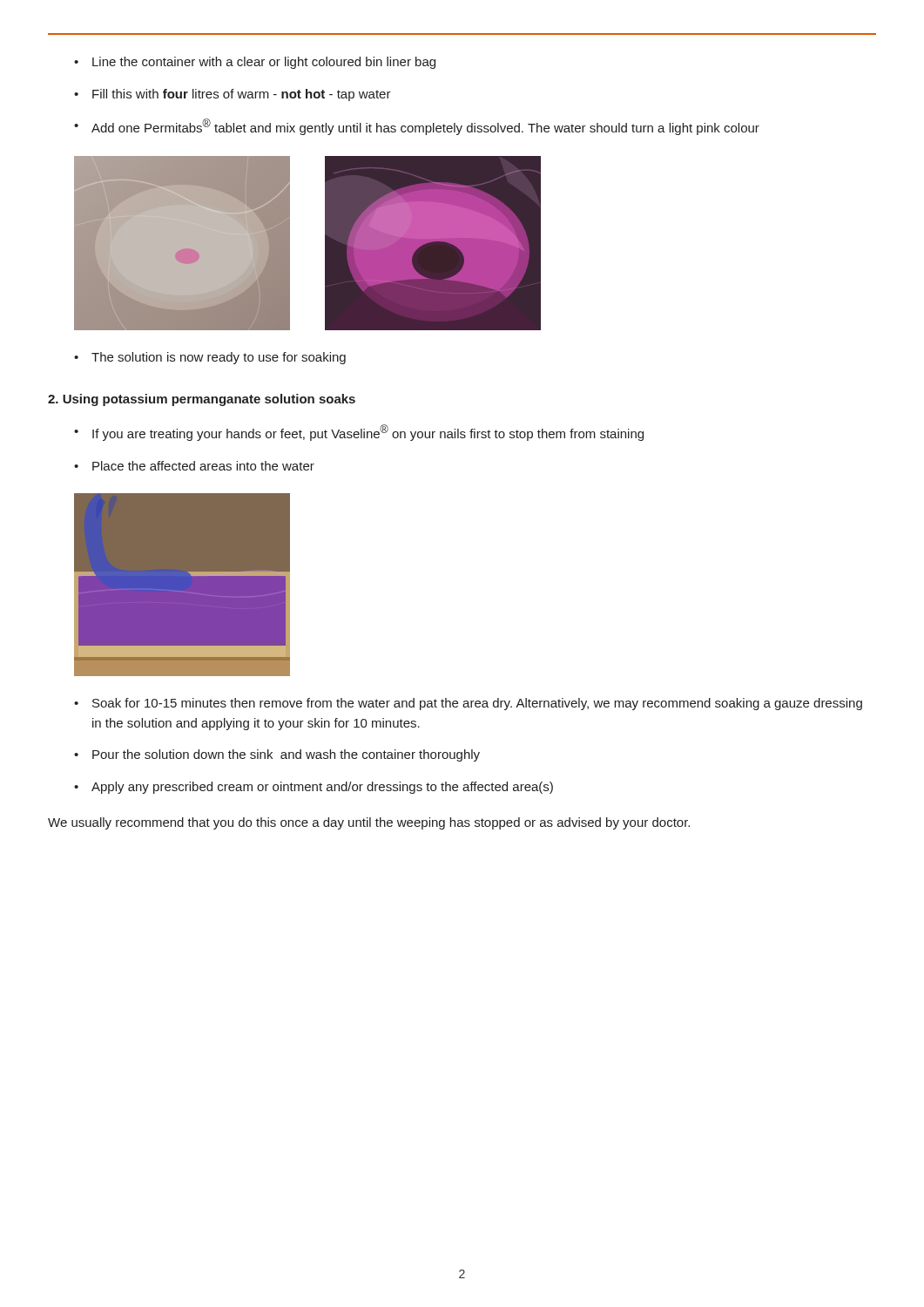924x1307 pixels.
Task: Click the passage that begins "Apply any prescribed cream"
Action: pos(323,786)
